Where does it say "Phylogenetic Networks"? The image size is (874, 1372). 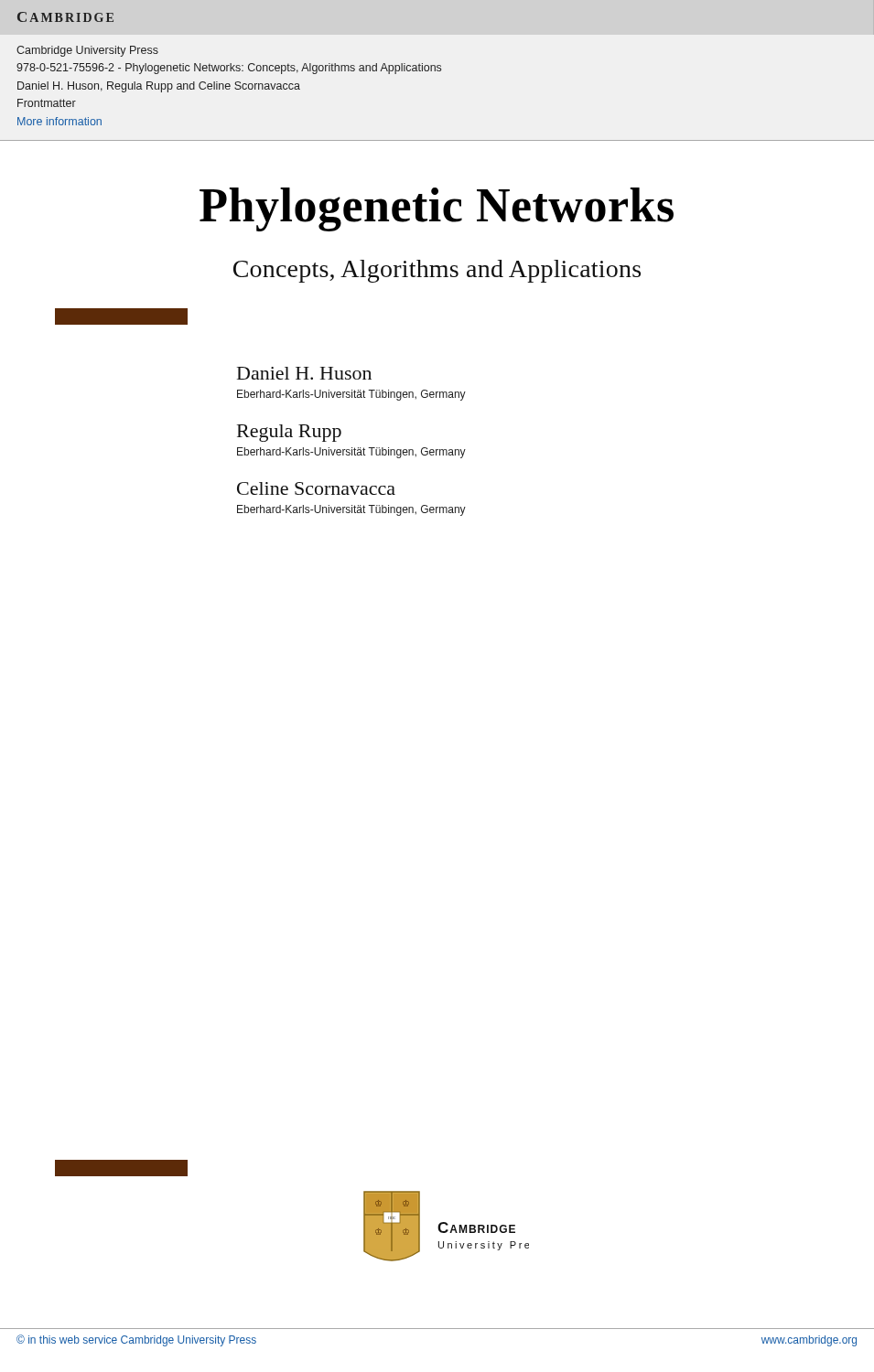pyautogui.click(x=437, y=205)
